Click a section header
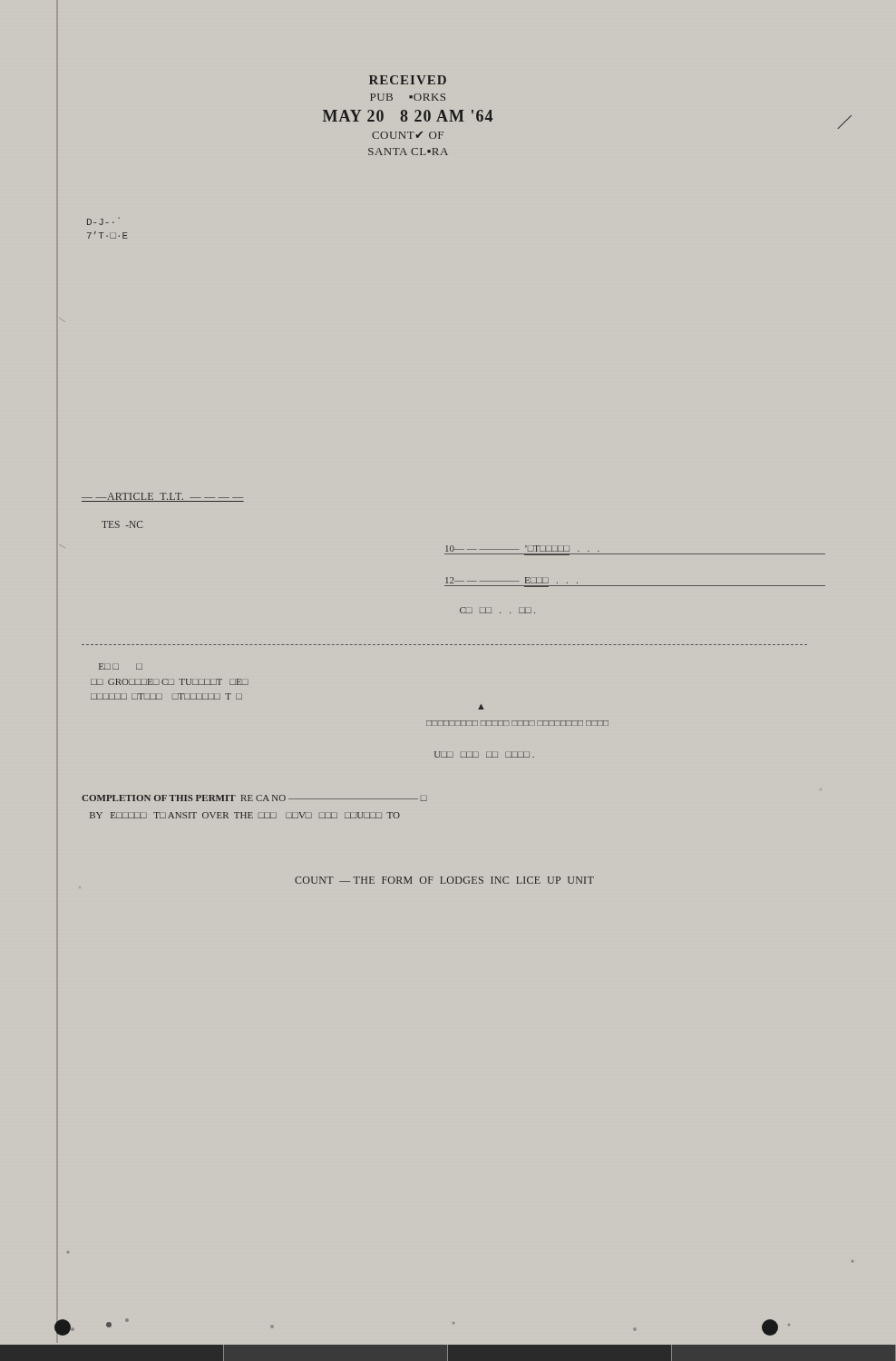Image resolution: width=896 pixels, height=1361 pixels. [163, 496]
